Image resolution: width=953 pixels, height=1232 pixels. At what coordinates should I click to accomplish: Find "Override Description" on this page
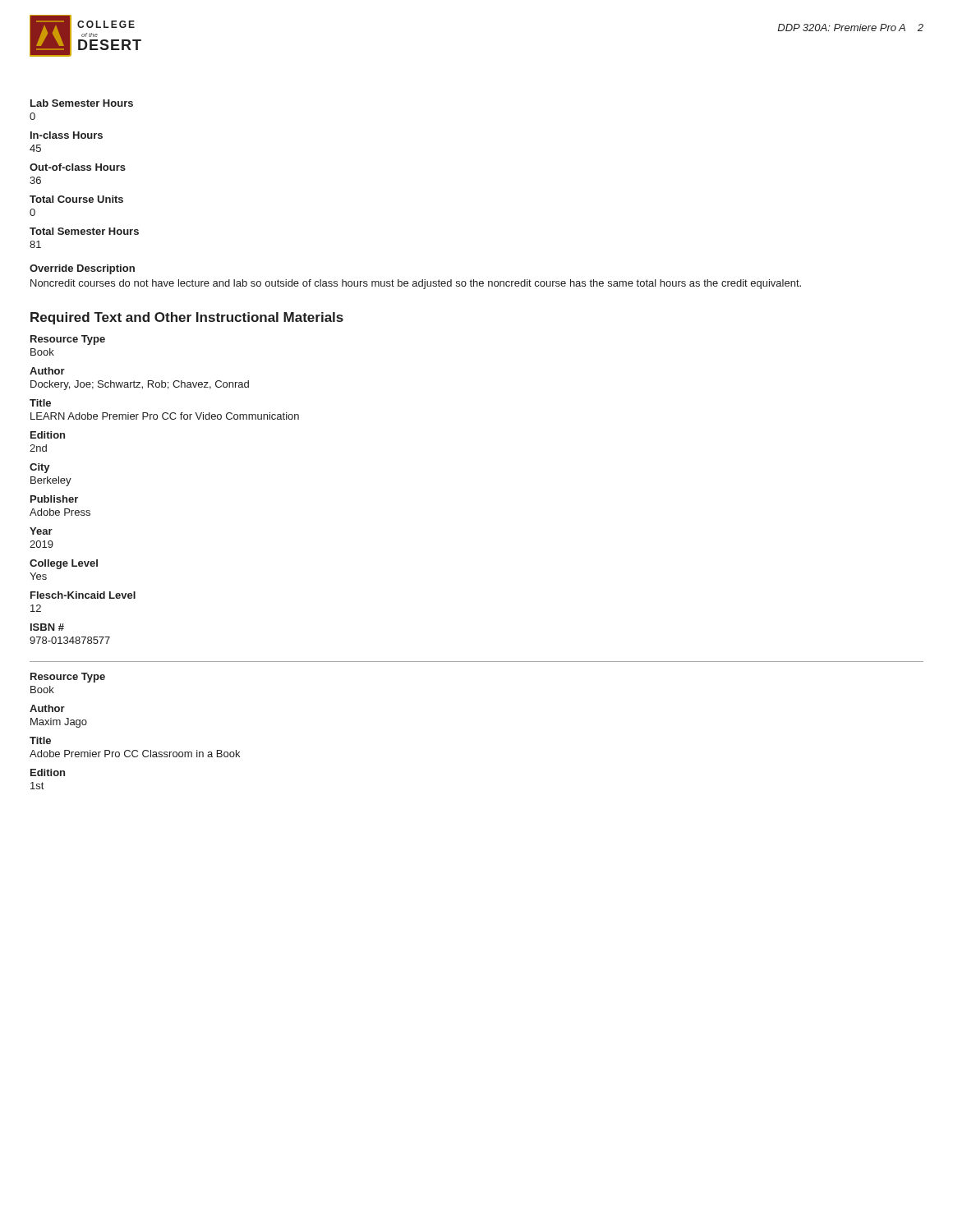pos(82,268)
